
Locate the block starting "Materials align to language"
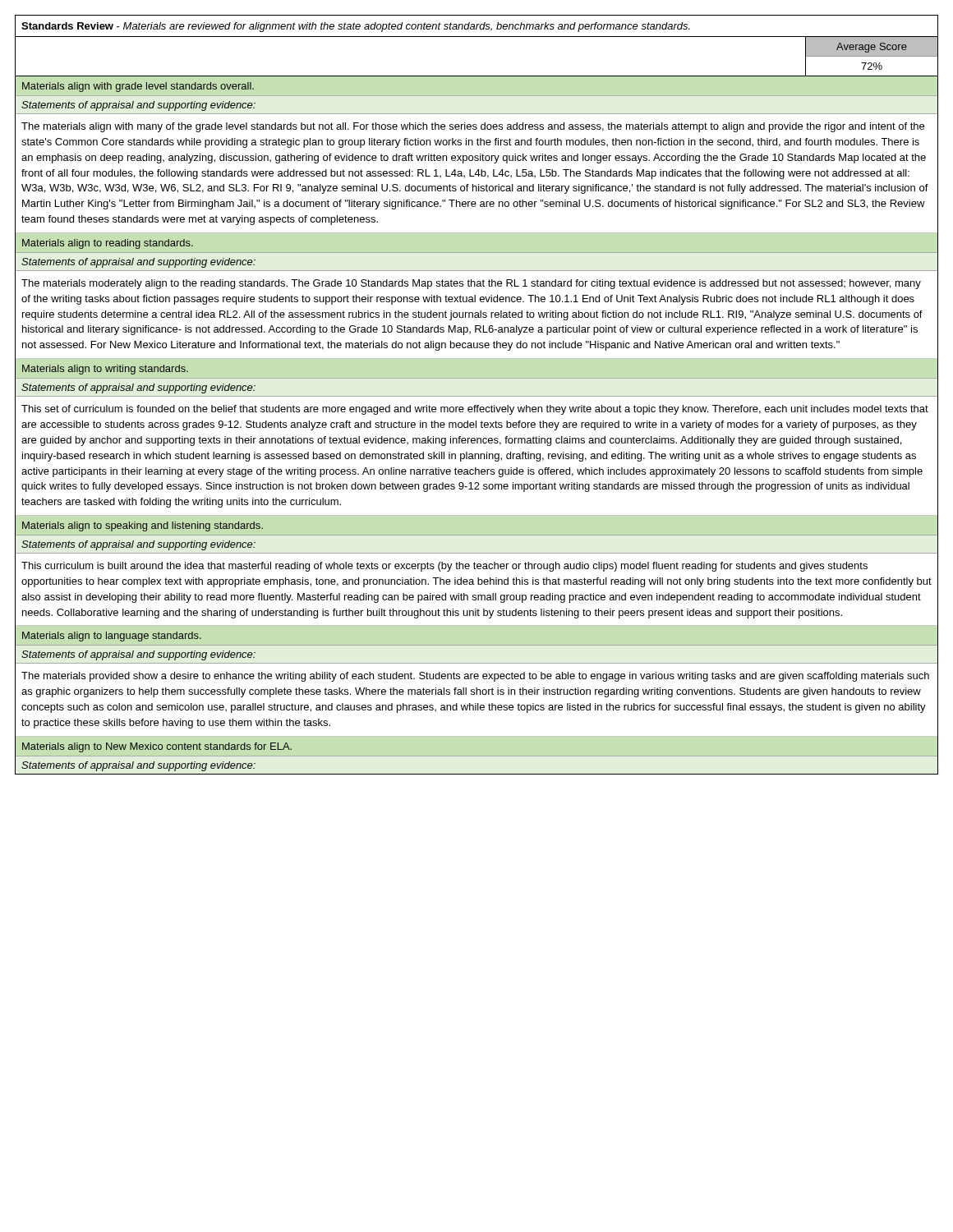[x=112, y=636]
